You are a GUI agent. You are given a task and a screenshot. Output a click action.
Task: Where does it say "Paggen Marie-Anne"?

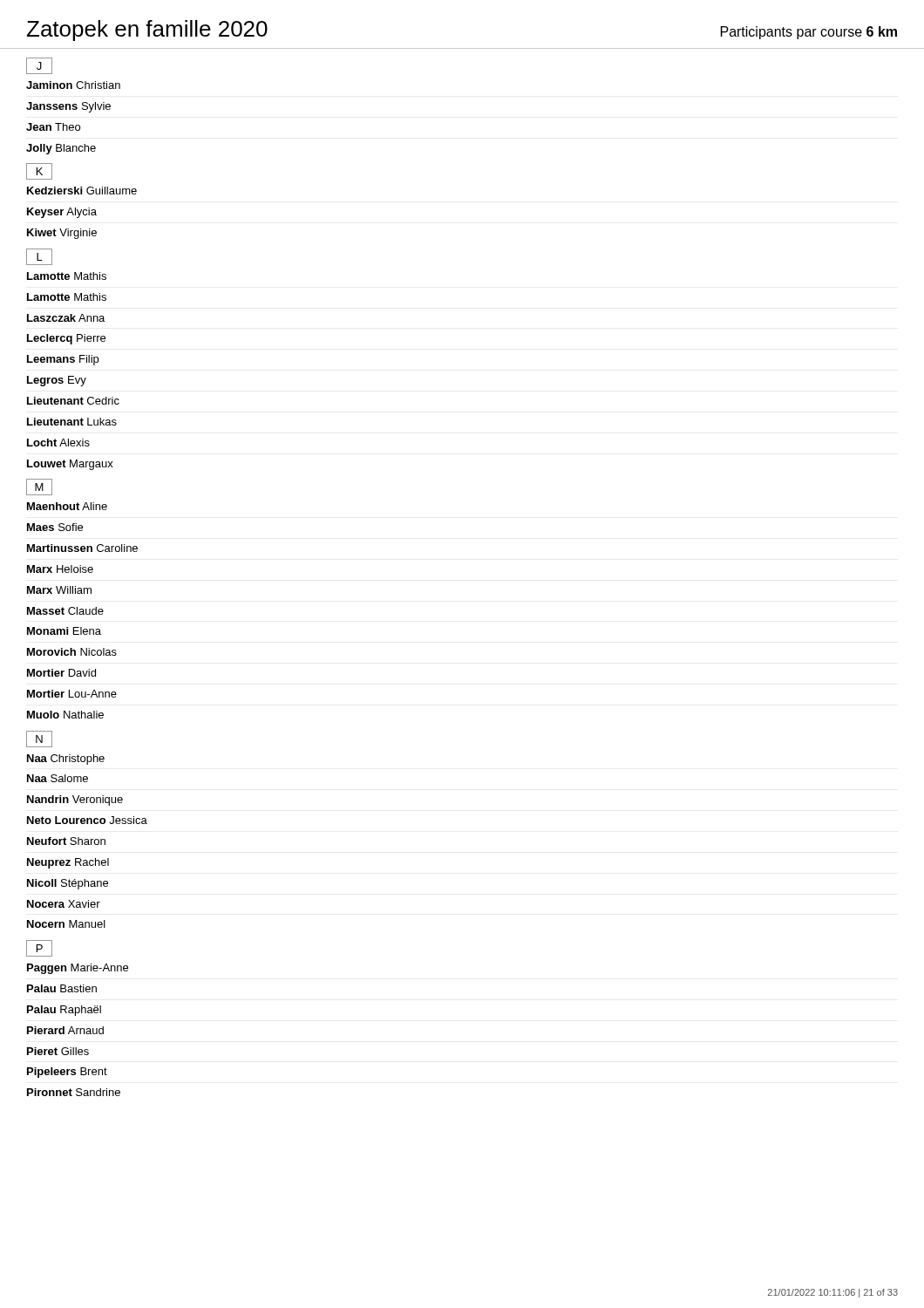(77, 968)
